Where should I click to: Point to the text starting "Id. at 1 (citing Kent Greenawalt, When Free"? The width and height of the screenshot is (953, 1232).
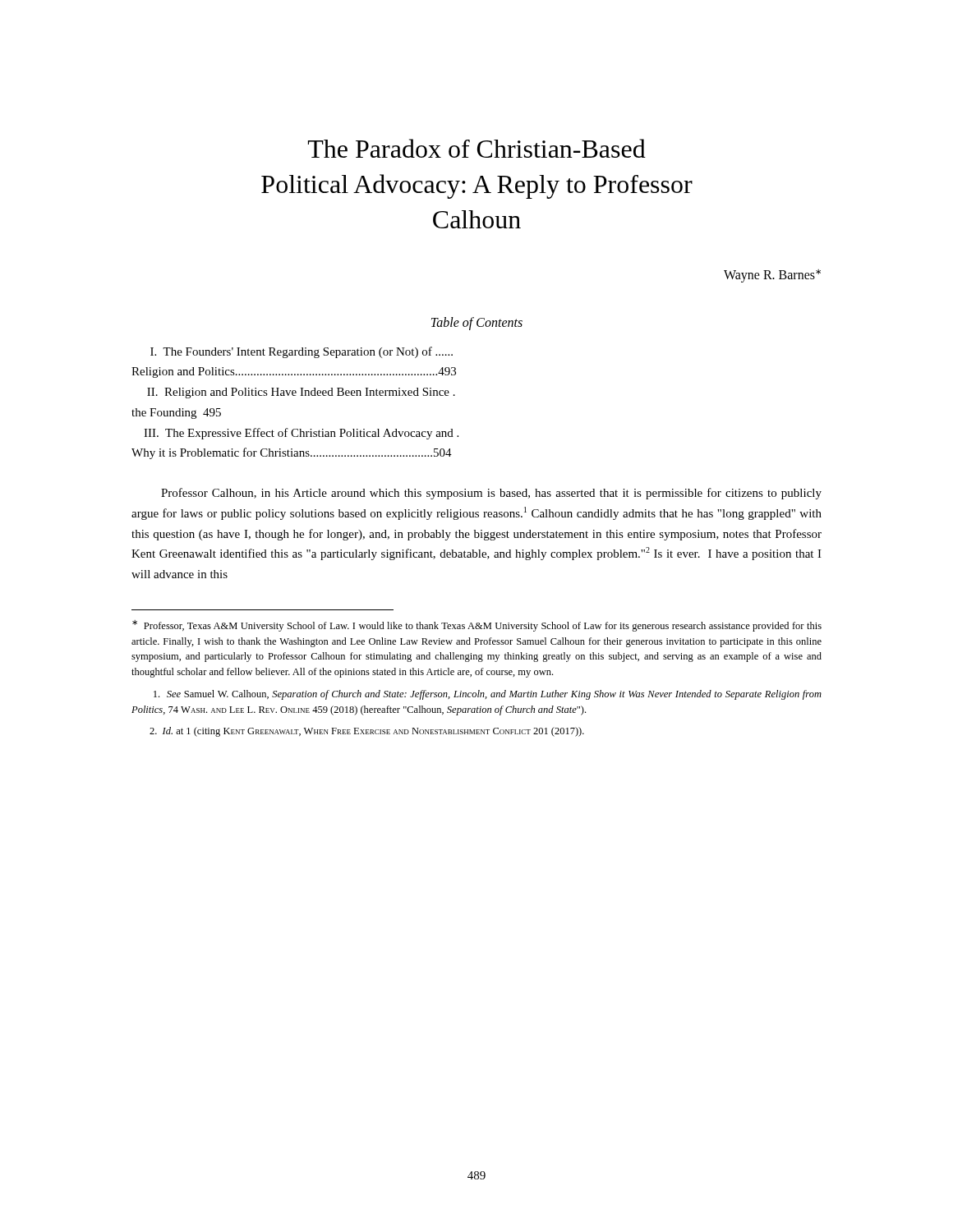476,732
